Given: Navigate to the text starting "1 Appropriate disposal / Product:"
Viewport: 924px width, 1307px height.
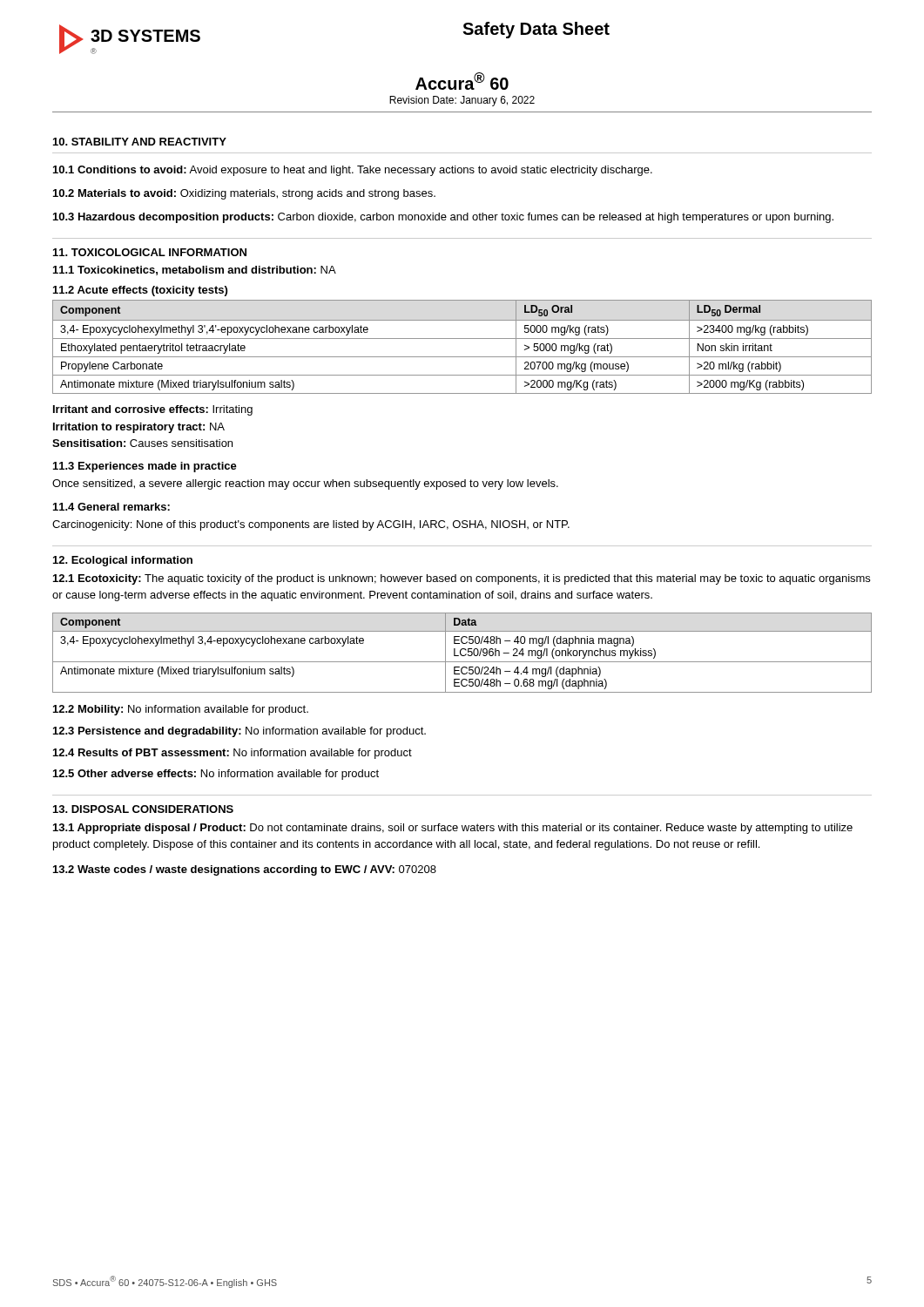Looking at the screenshot, I should click(453, 836).
